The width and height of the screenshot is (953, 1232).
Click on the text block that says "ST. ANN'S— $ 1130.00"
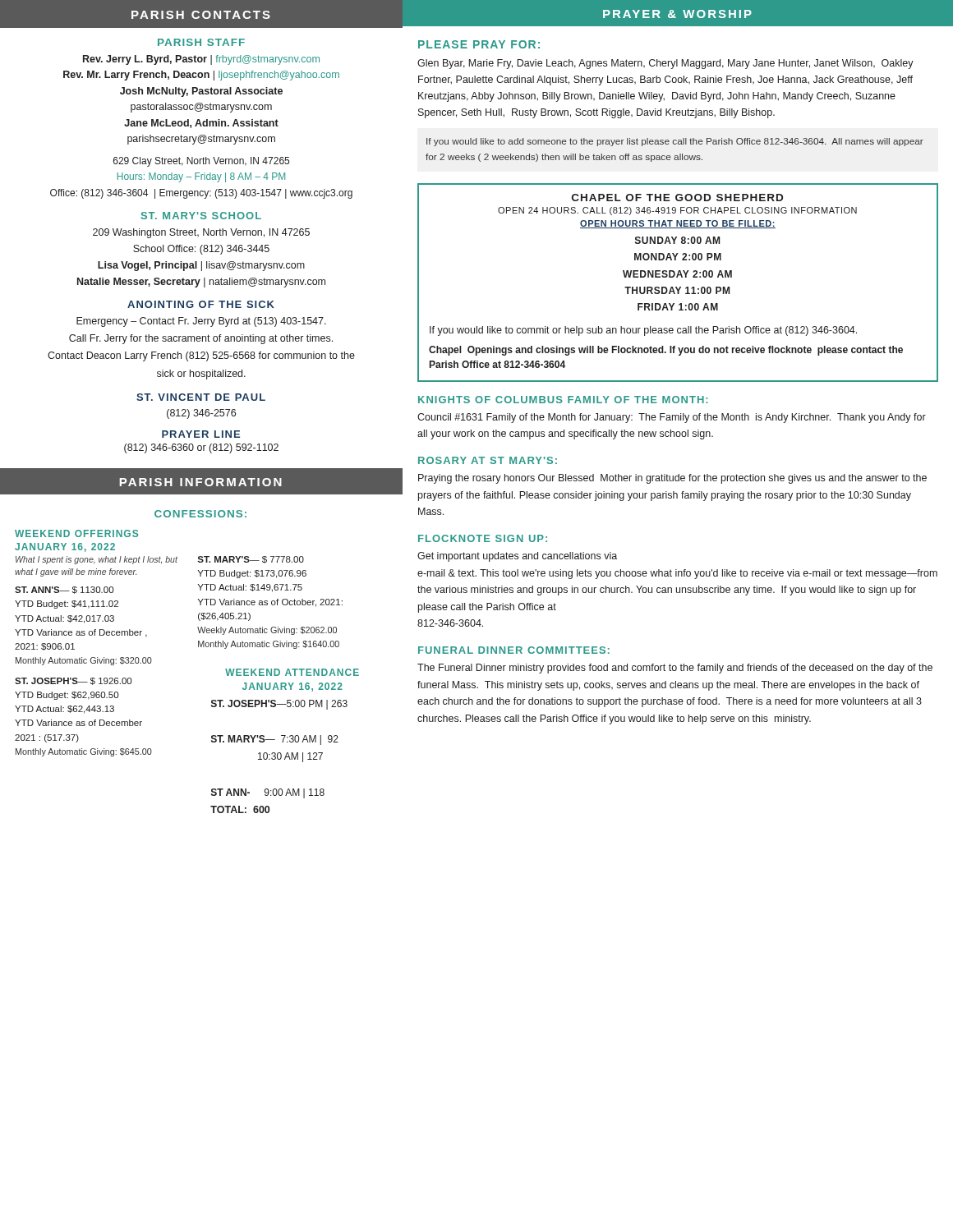tap(83, 625)
